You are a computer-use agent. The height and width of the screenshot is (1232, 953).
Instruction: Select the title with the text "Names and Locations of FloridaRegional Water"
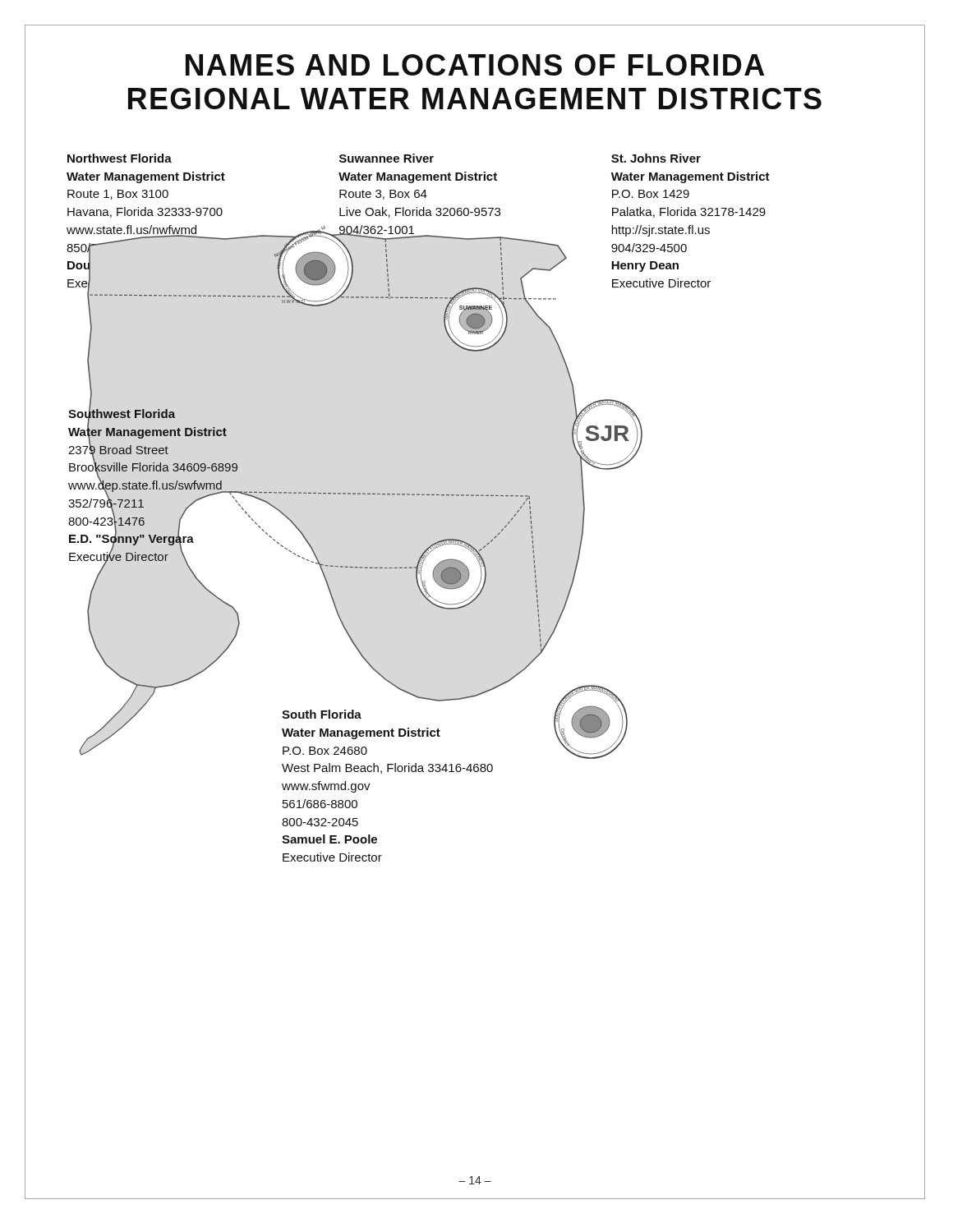(475, 82)
